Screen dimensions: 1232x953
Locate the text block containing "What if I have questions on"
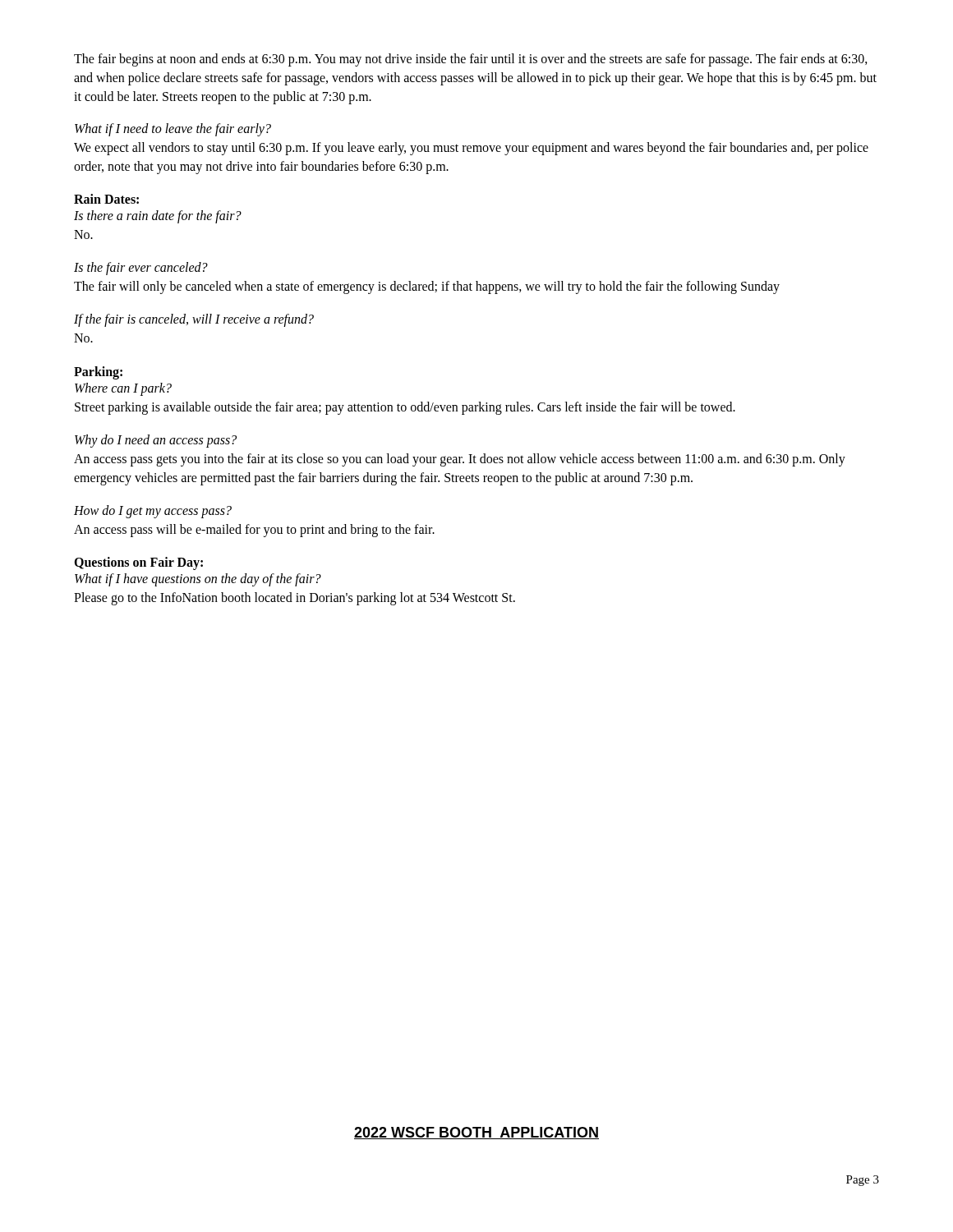(x=476, y=590)
